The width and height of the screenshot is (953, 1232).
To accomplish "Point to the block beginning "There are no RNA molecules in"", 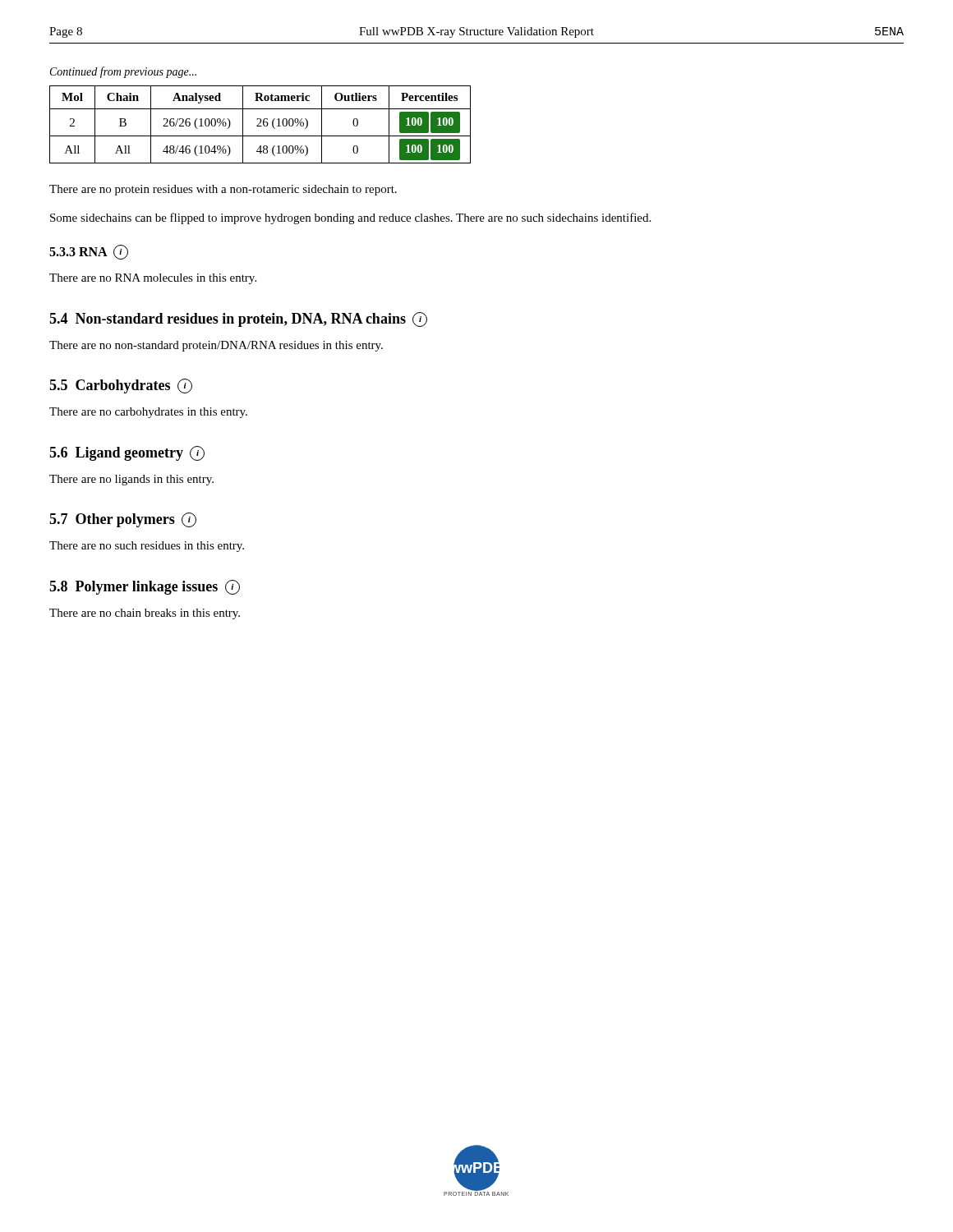I will click(153, 278).
